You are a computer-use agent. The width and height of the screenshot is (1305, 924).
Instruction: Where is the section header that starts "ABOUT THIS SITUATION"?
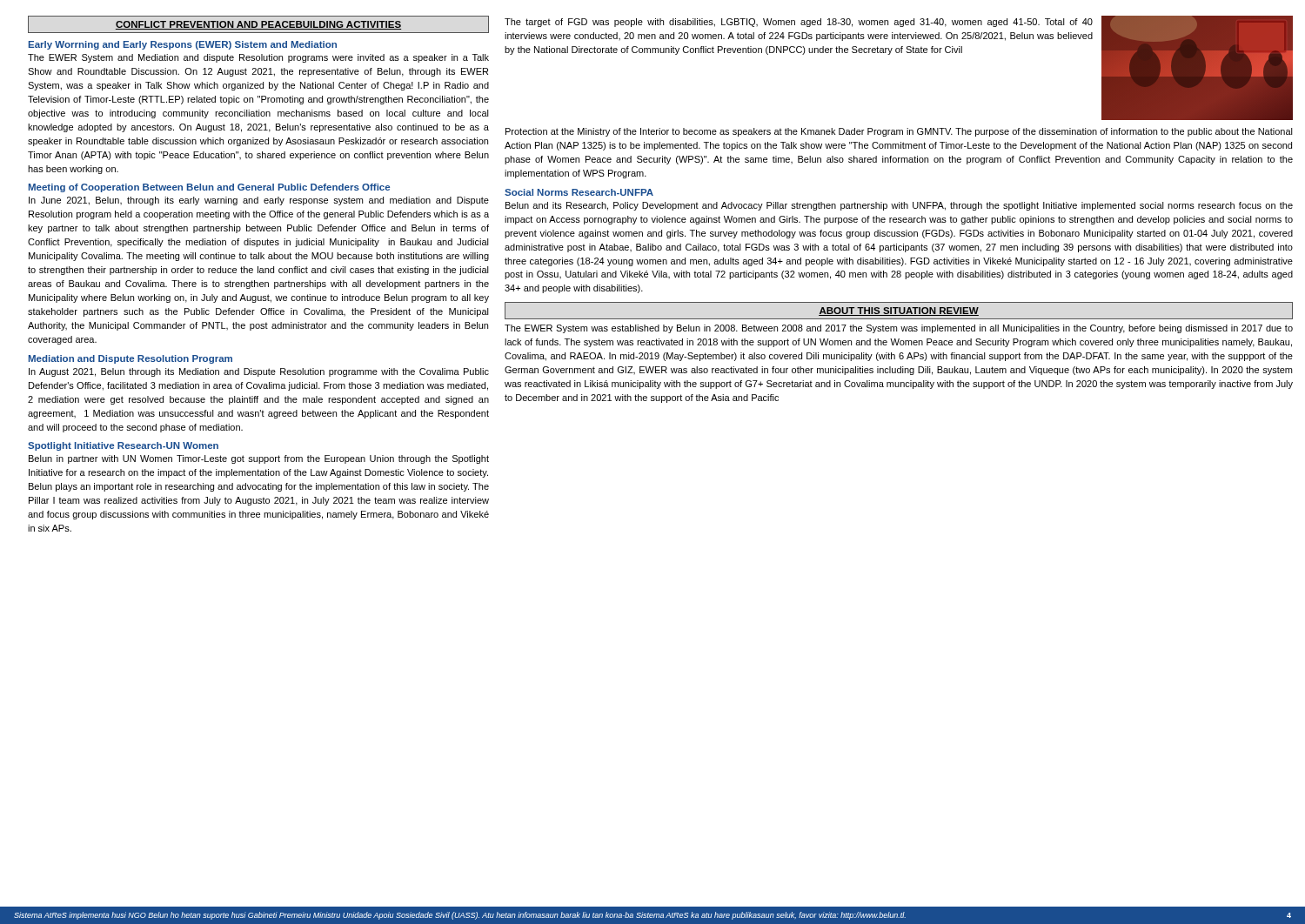click(x=899, y=311)
